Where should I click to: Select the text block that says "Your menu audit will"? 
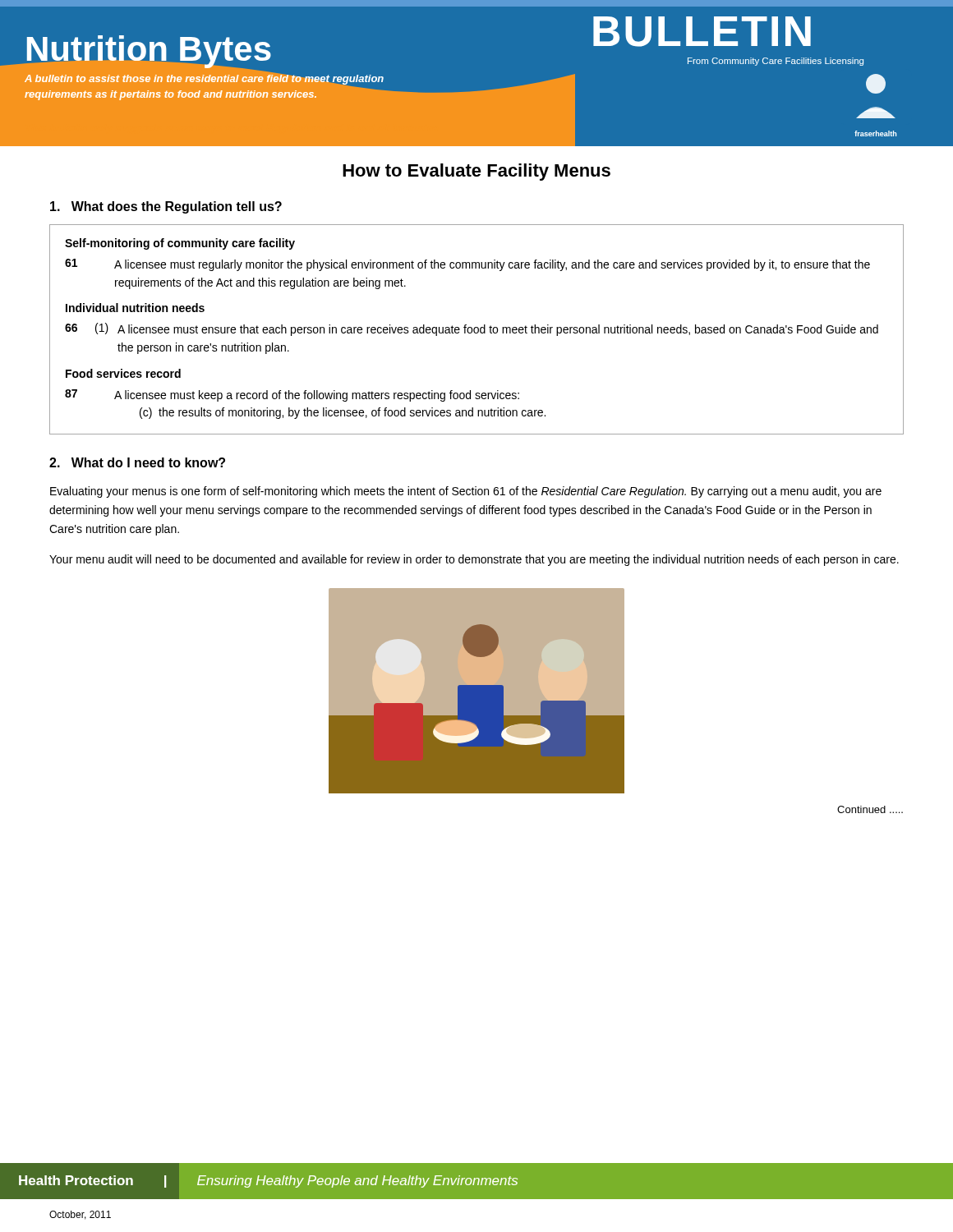(x=474, y=560)
